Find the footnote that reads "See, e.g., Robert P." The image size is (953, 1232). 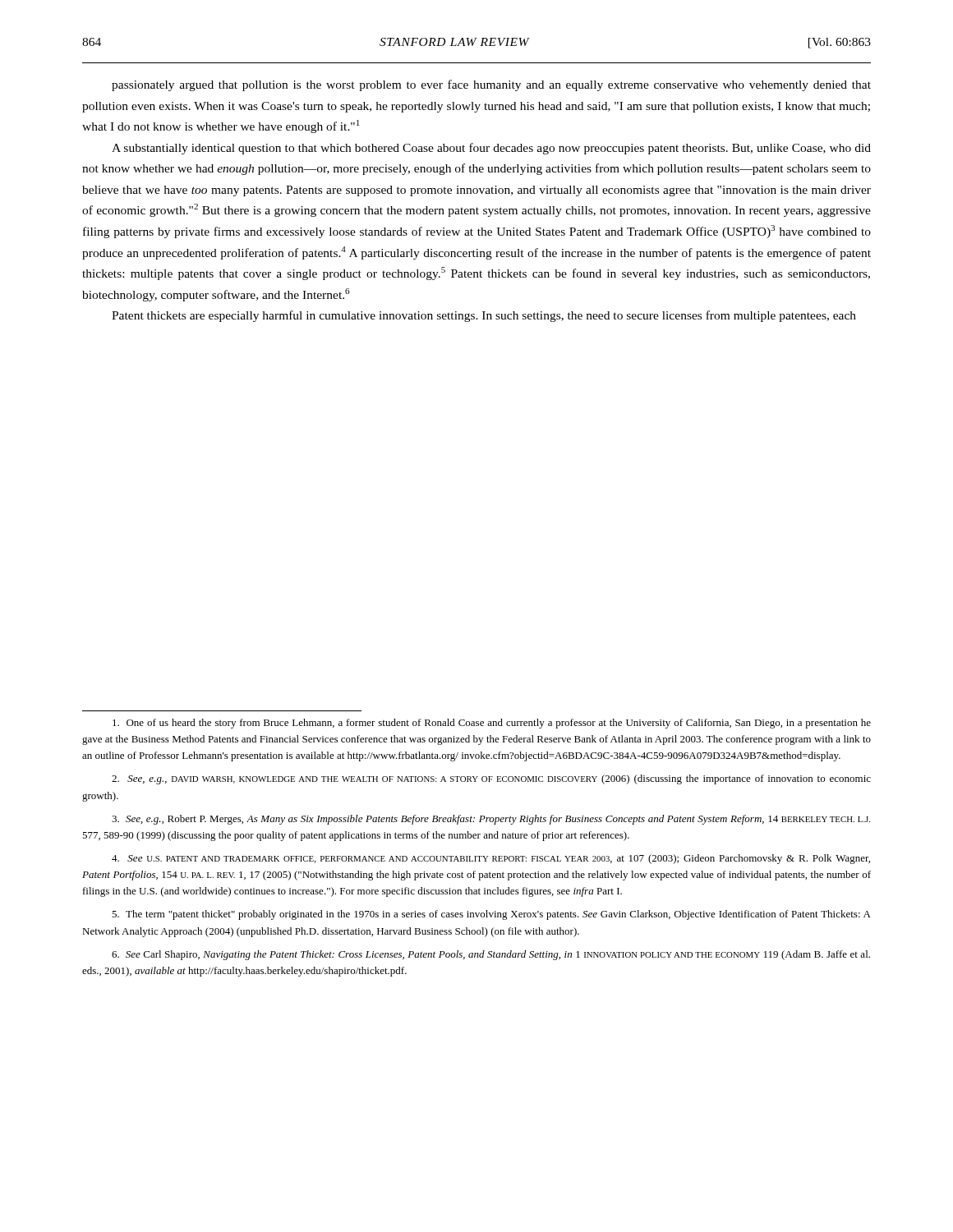click(476, 827)
